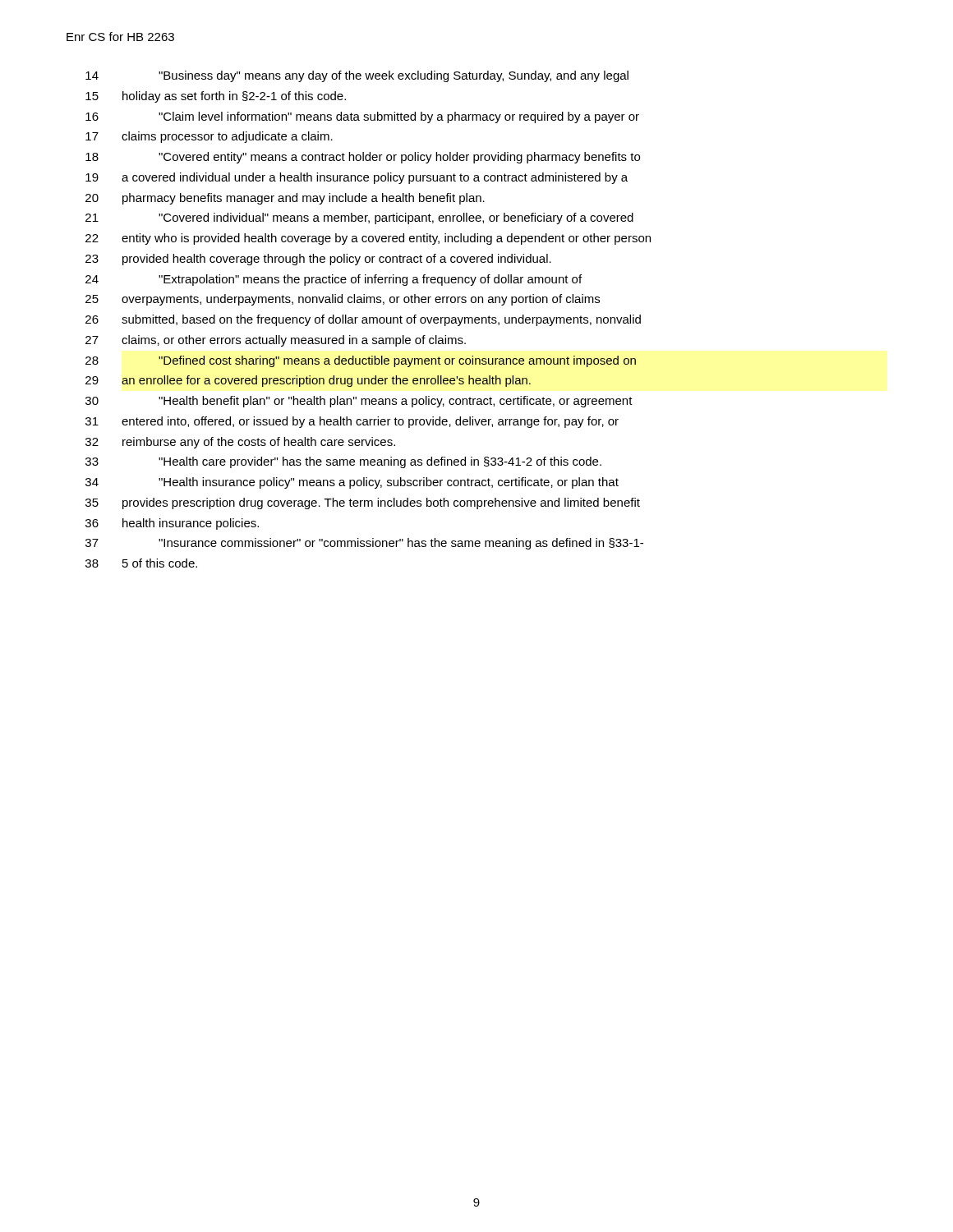
Task: Select the region starting "18 "Covered entity" means a contract holder"
Action: [x=476, y=157]
